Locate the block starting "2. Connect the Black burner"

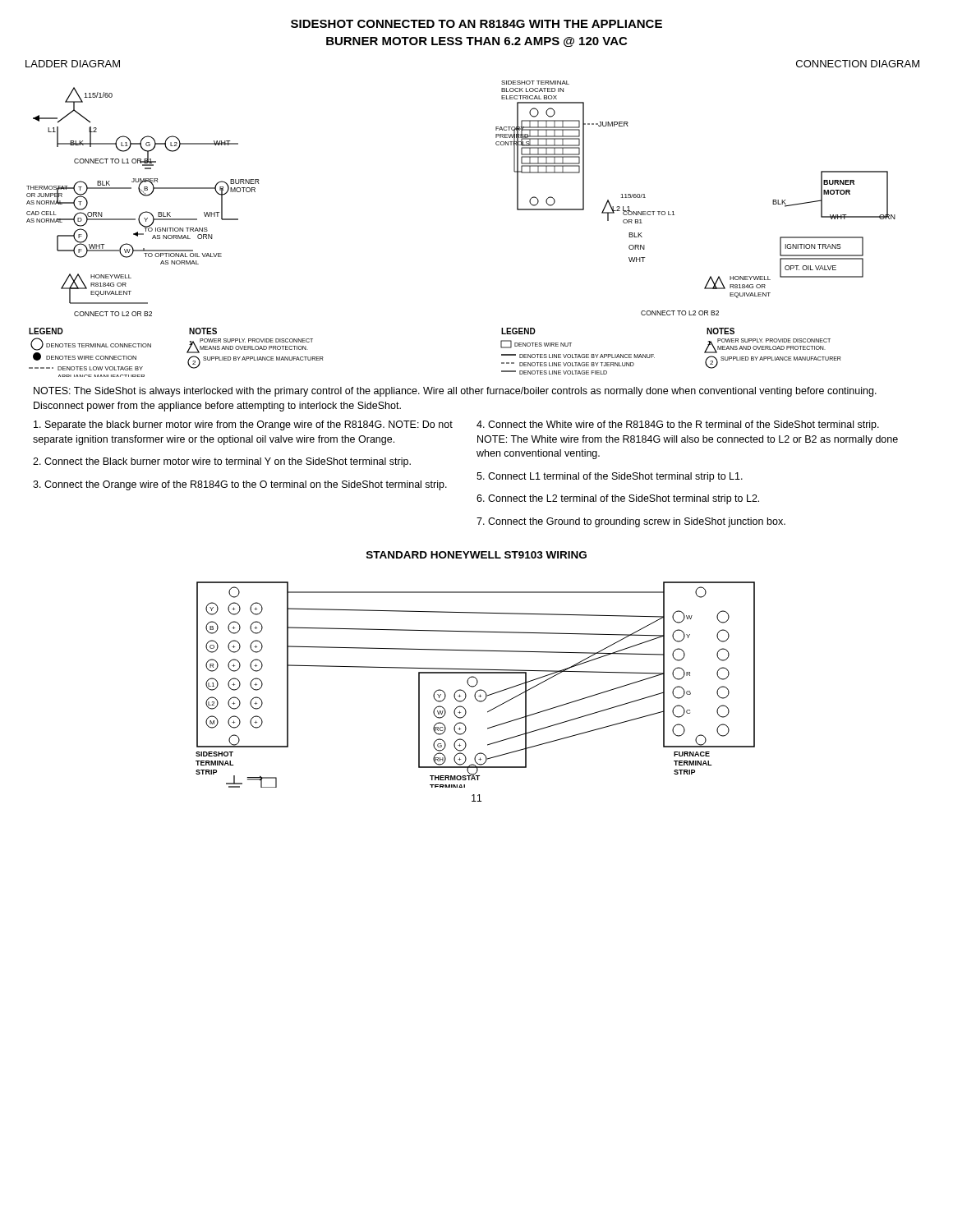222,462
